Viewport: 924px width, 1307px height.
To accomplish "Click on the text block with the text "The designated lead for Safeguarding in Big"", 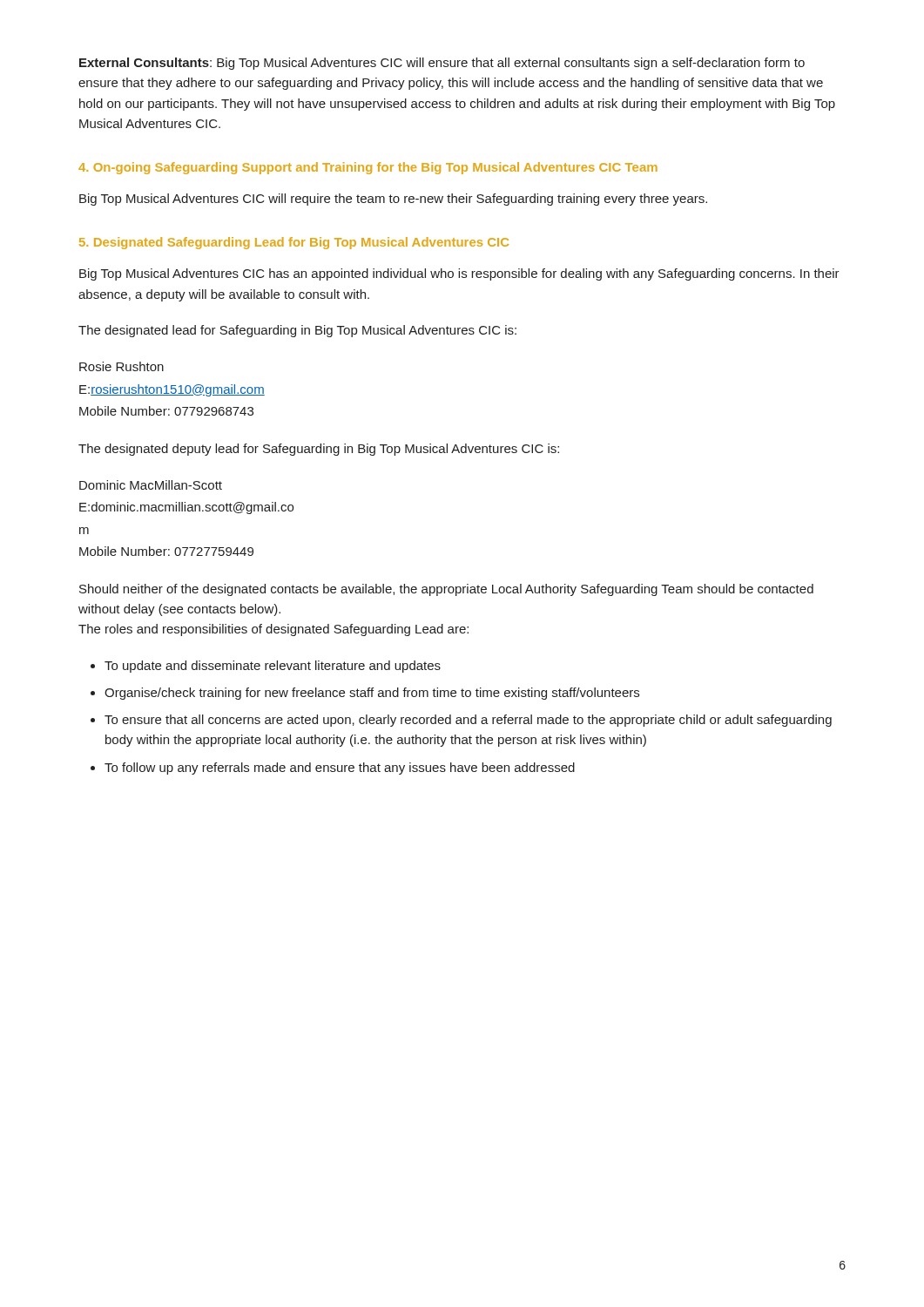I will [x=298, y=330].
